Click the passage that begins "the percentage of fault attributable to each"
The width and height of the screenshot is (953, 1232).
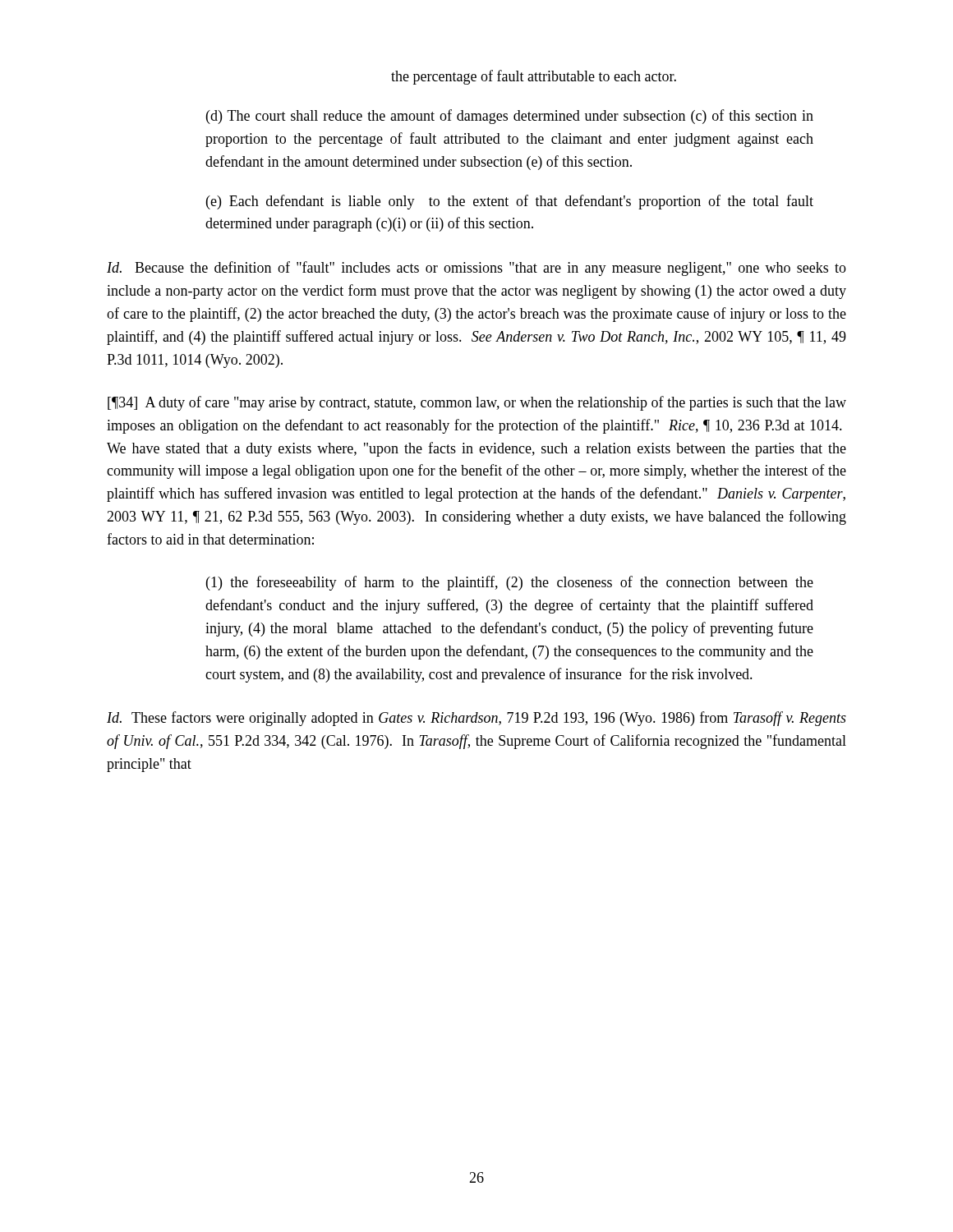pyautogui.click(x=534, y=76)
